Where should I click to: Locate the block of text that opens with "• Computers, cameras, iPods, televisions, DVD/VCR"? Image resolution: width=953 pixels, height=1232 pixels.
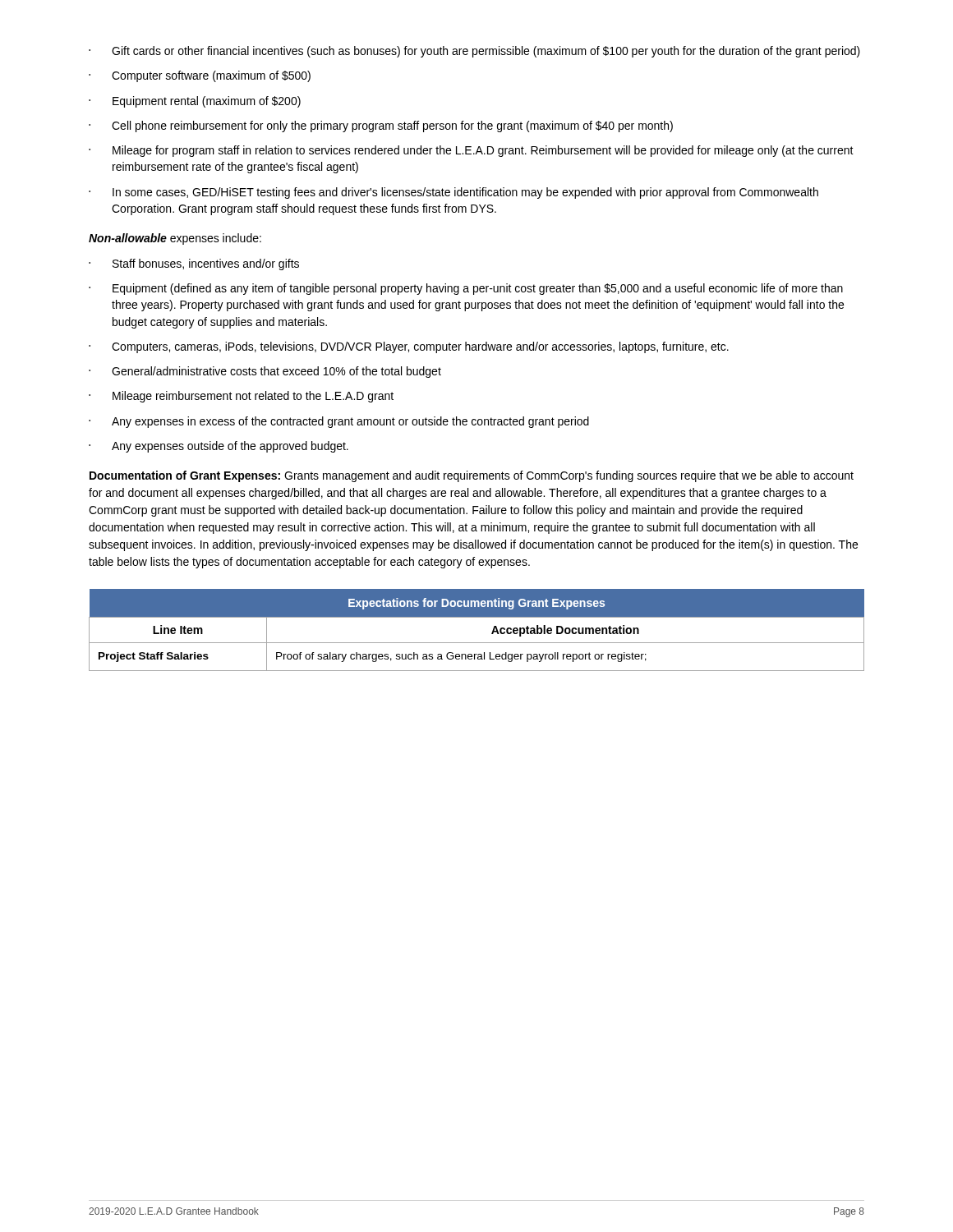476,347
